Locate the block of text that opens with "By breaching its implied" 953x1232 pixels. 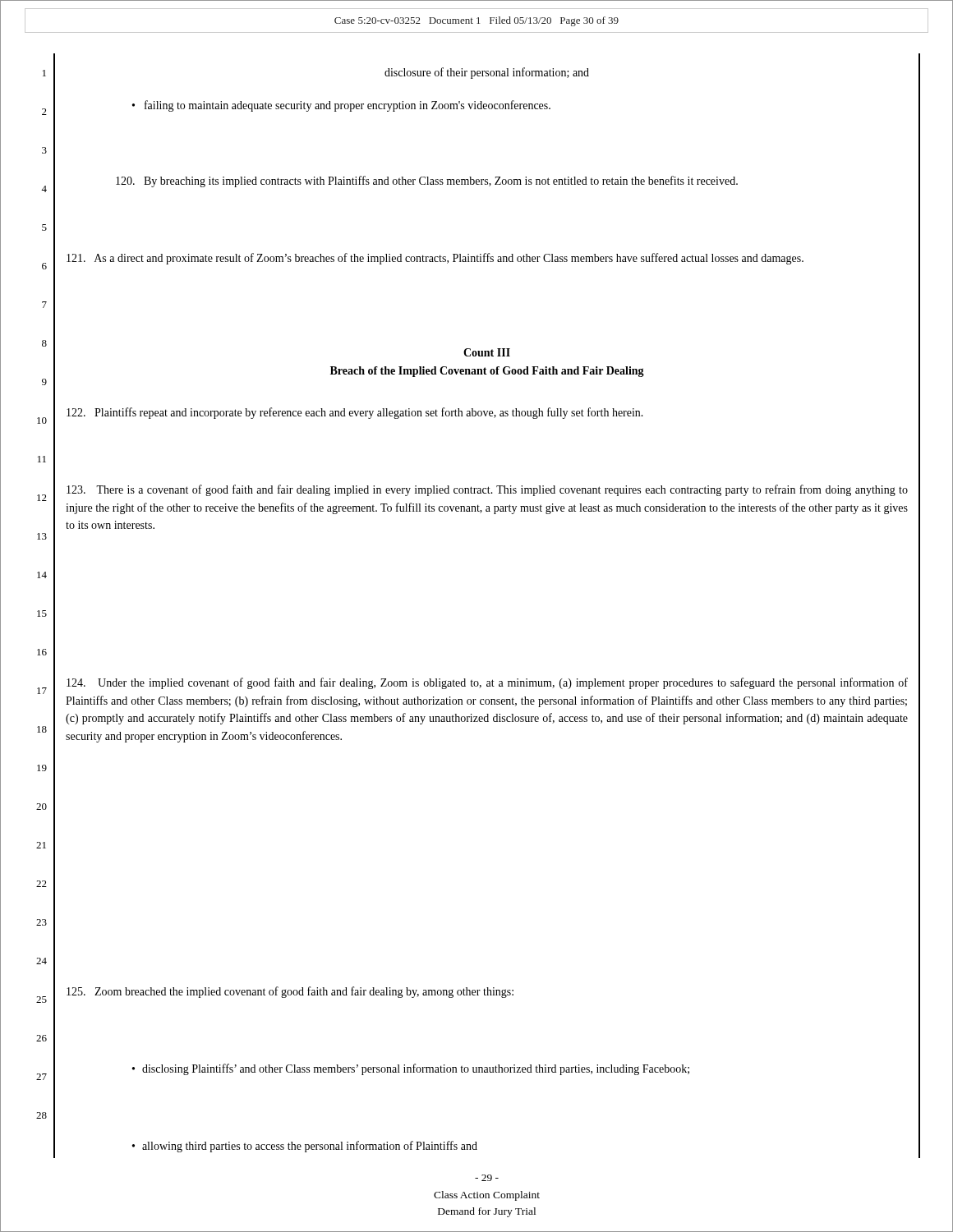(402, 181)
